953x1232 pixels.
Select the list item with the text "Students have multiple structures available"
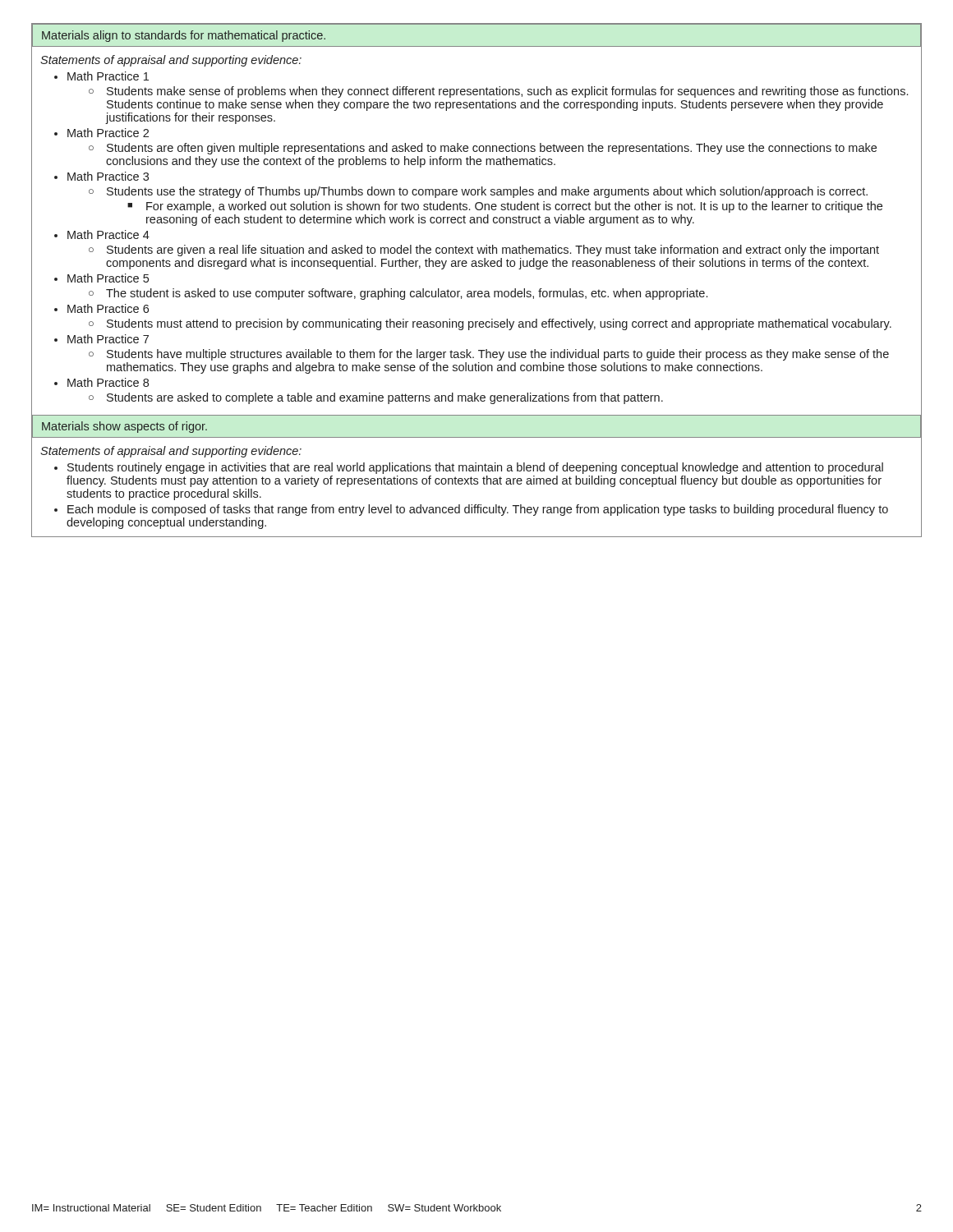point(498,361)
